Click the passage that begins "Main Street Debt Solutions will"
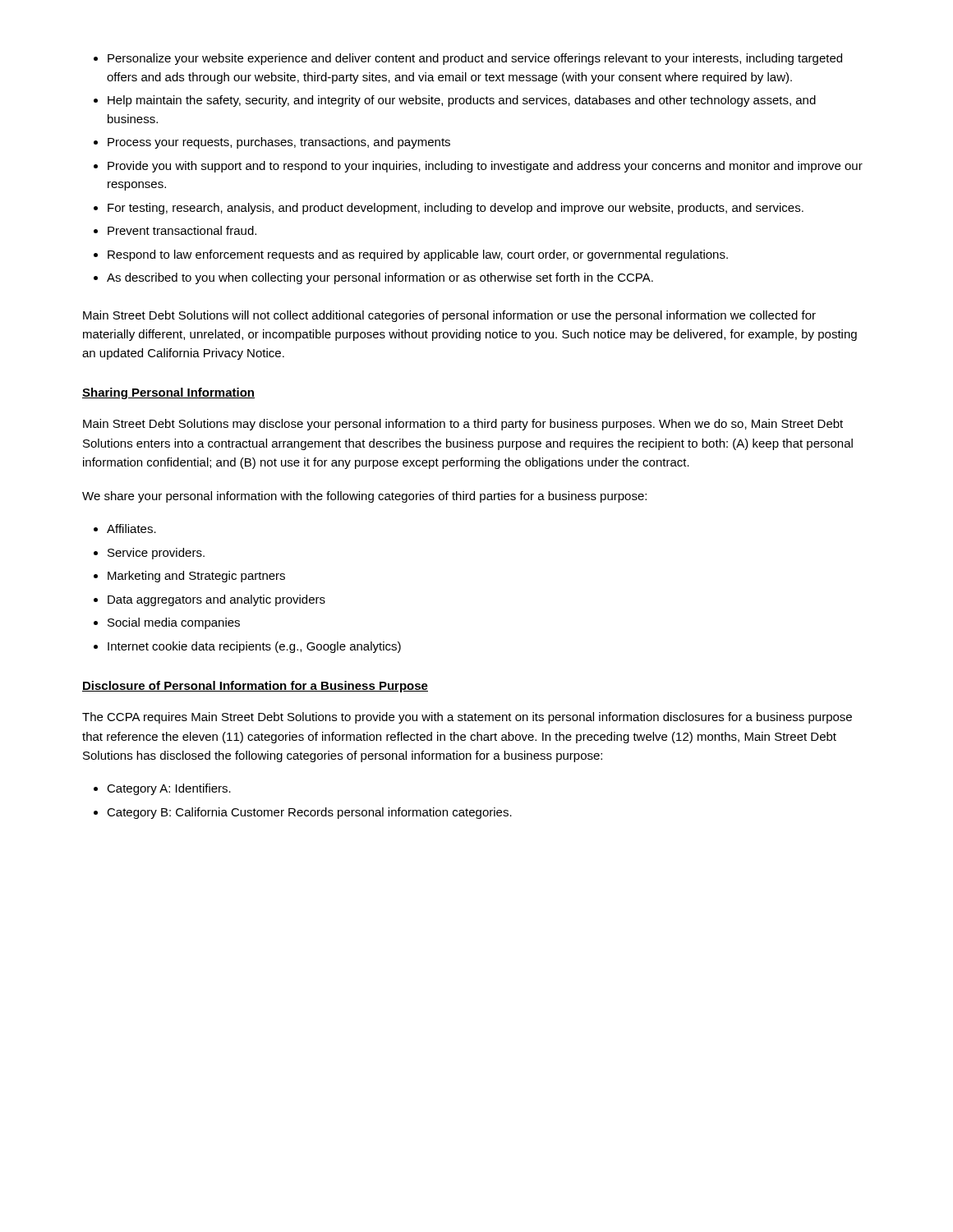 coord(470,334)
